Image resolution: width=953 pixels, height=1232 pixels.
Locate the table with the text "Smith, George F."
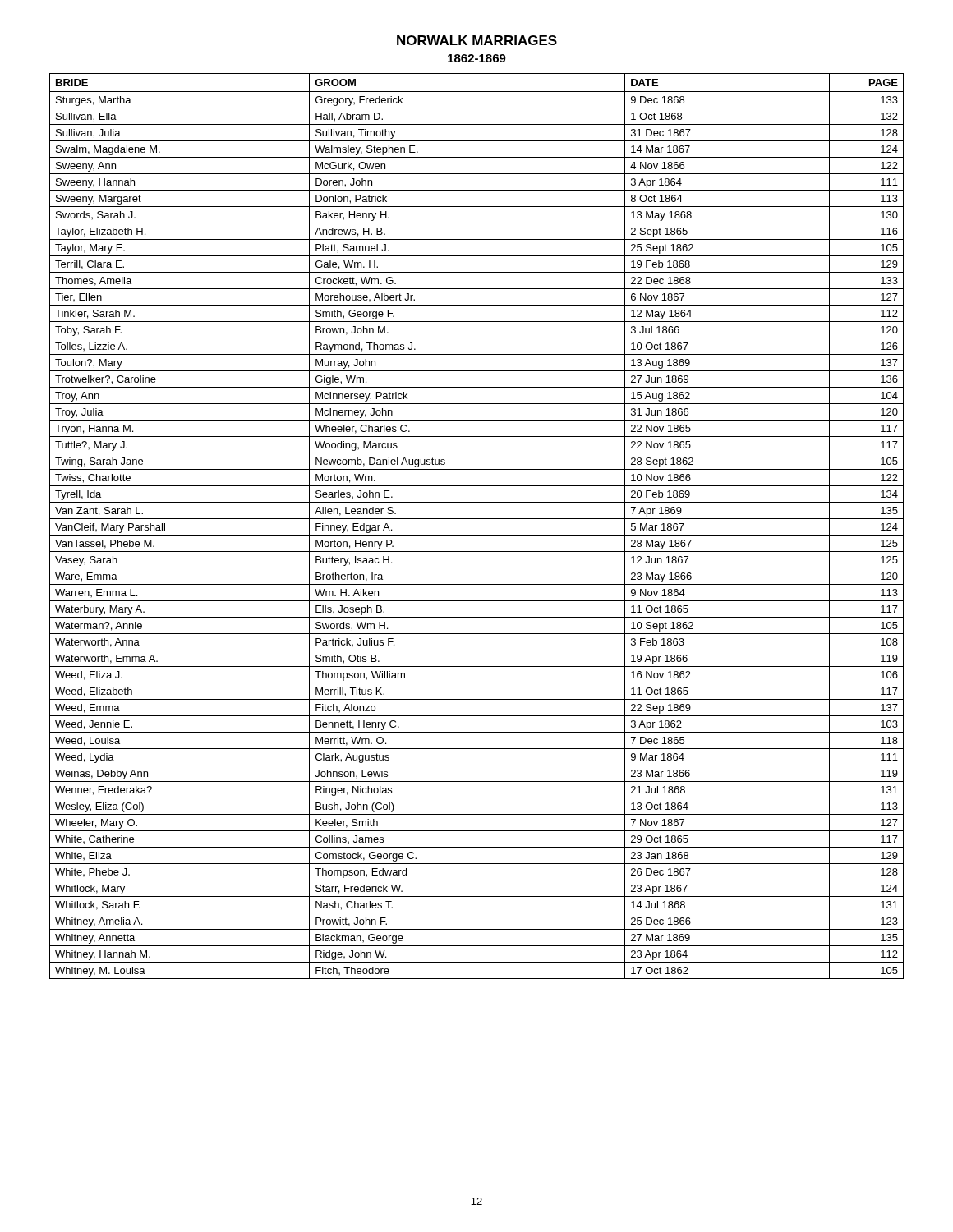click(476, 526)
